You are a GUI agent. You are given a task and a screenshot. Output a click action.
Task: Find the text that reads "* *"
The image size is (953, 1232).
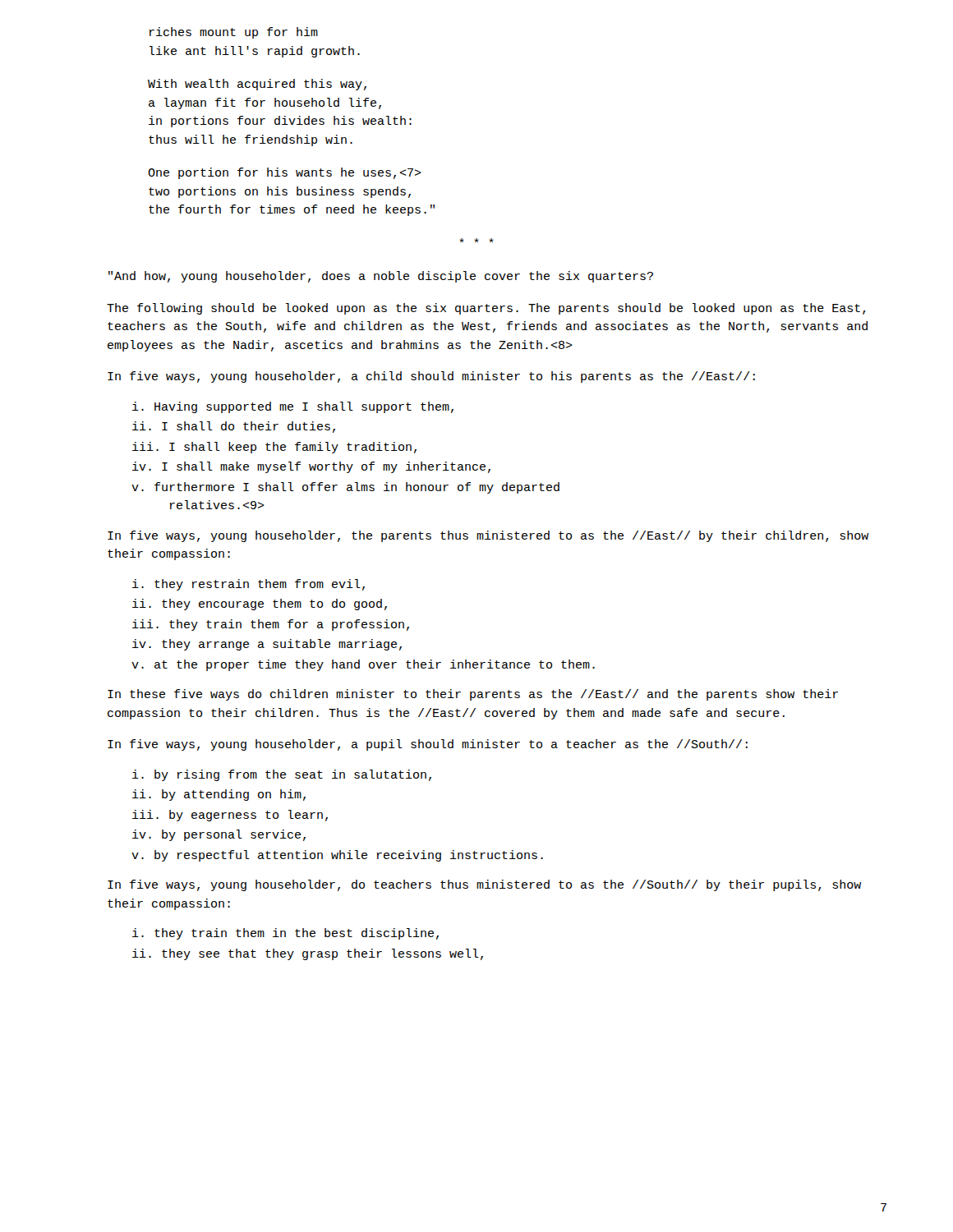click(476, 244)
